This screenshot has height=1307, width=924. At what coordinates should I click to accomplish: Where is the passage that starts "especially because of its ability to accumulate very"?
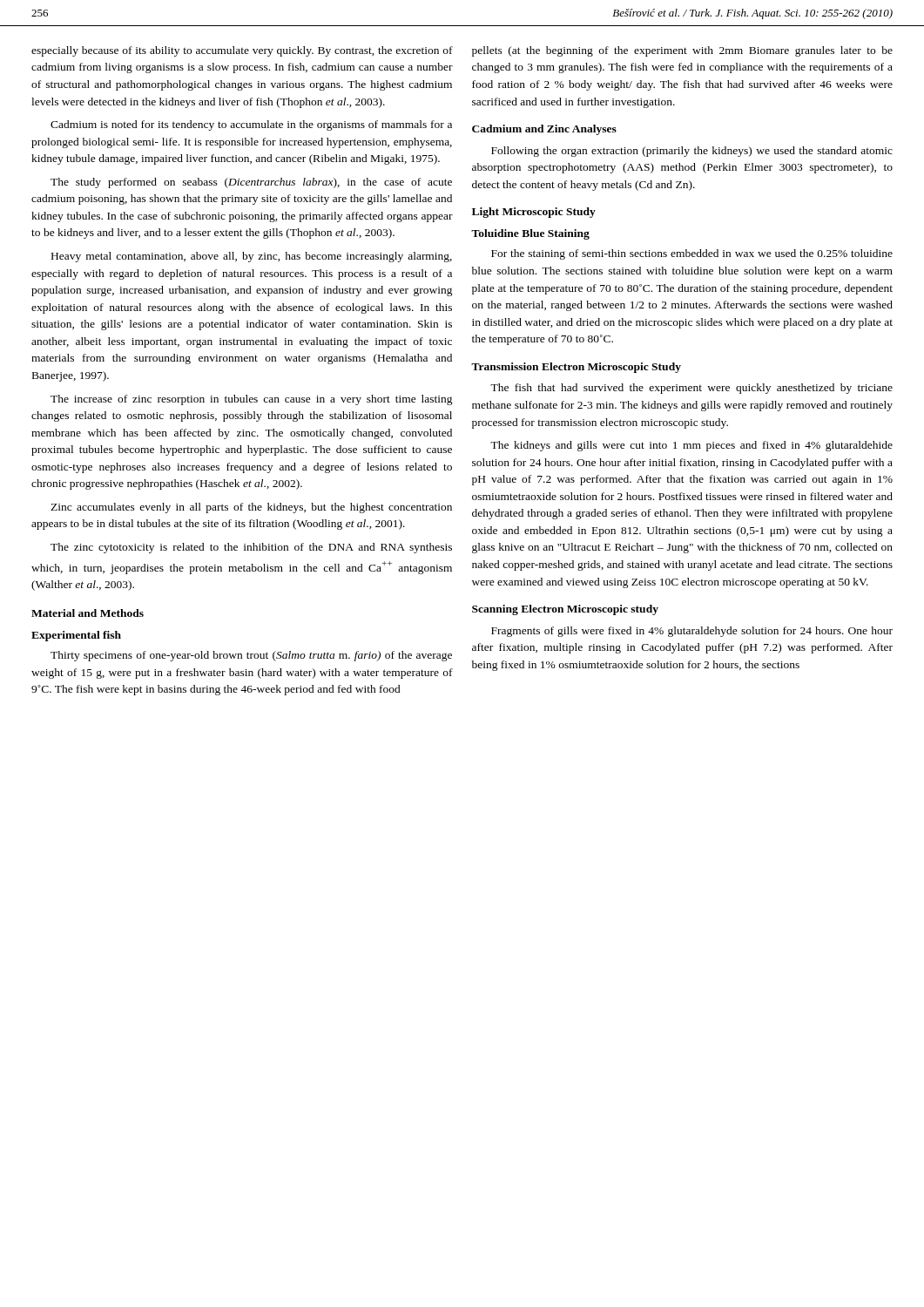tap(242, 76)
